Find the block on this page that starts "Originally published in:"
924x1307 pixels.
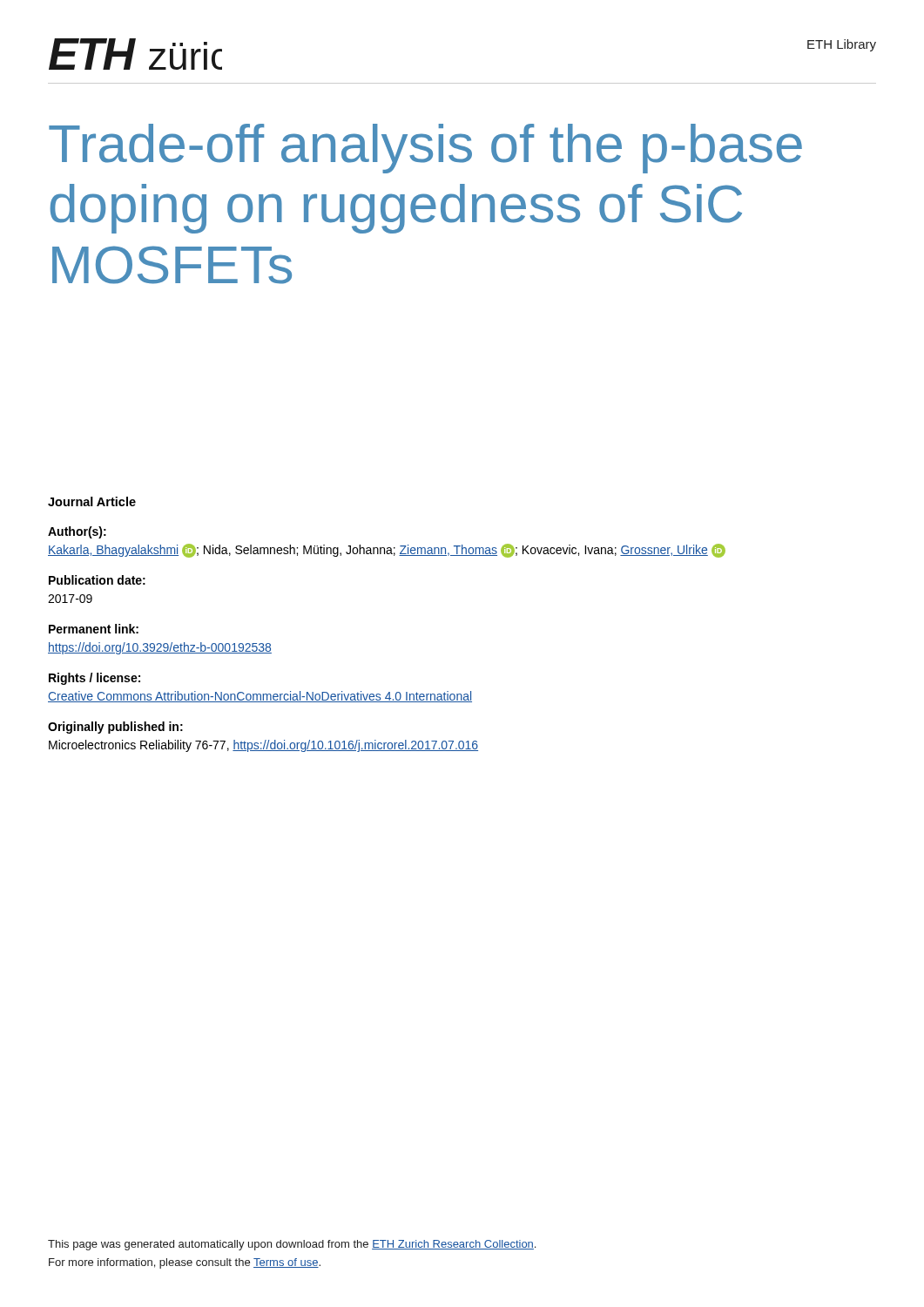(263, 736)
